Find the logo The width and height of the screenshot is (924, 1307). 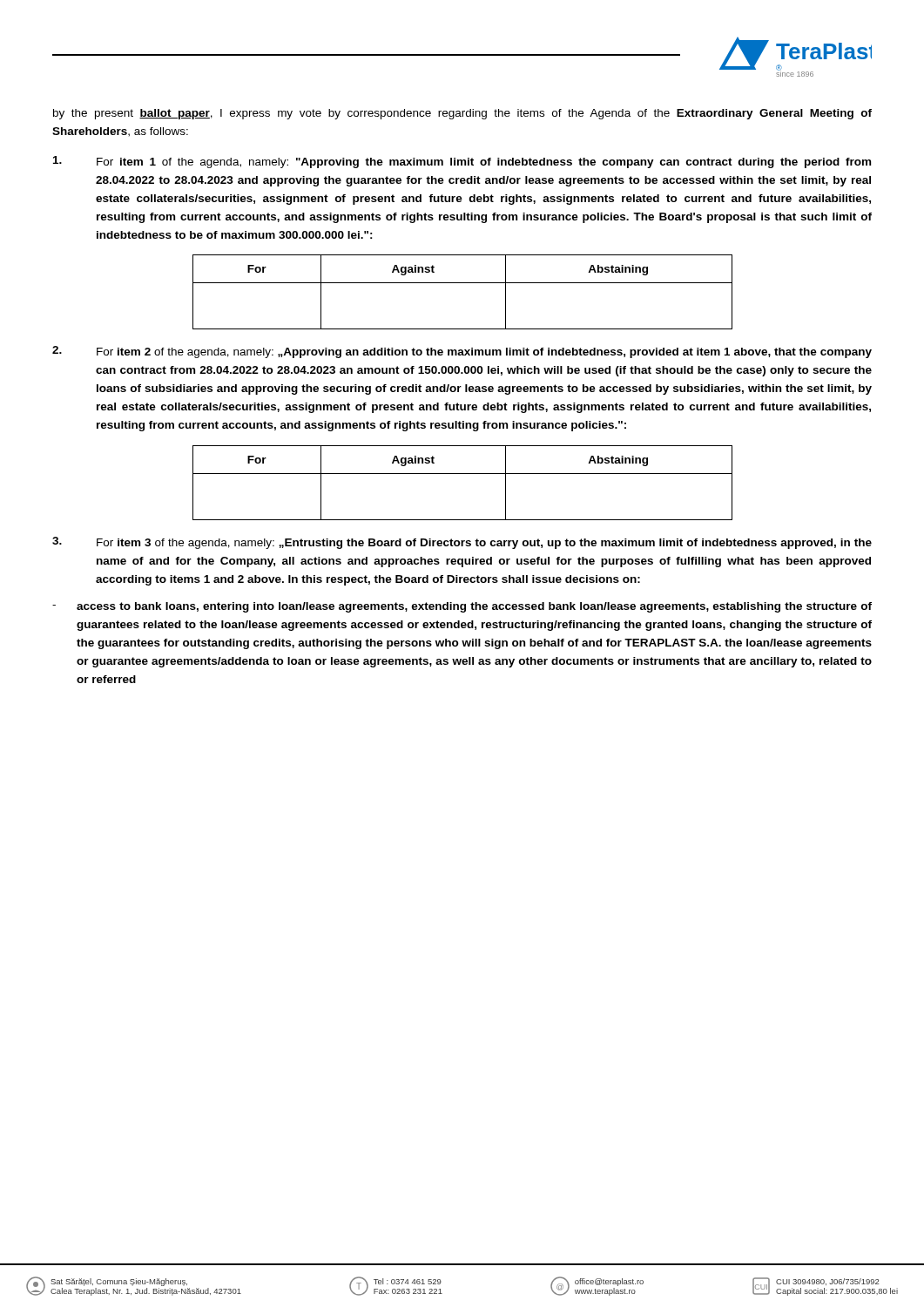point(789,55)
